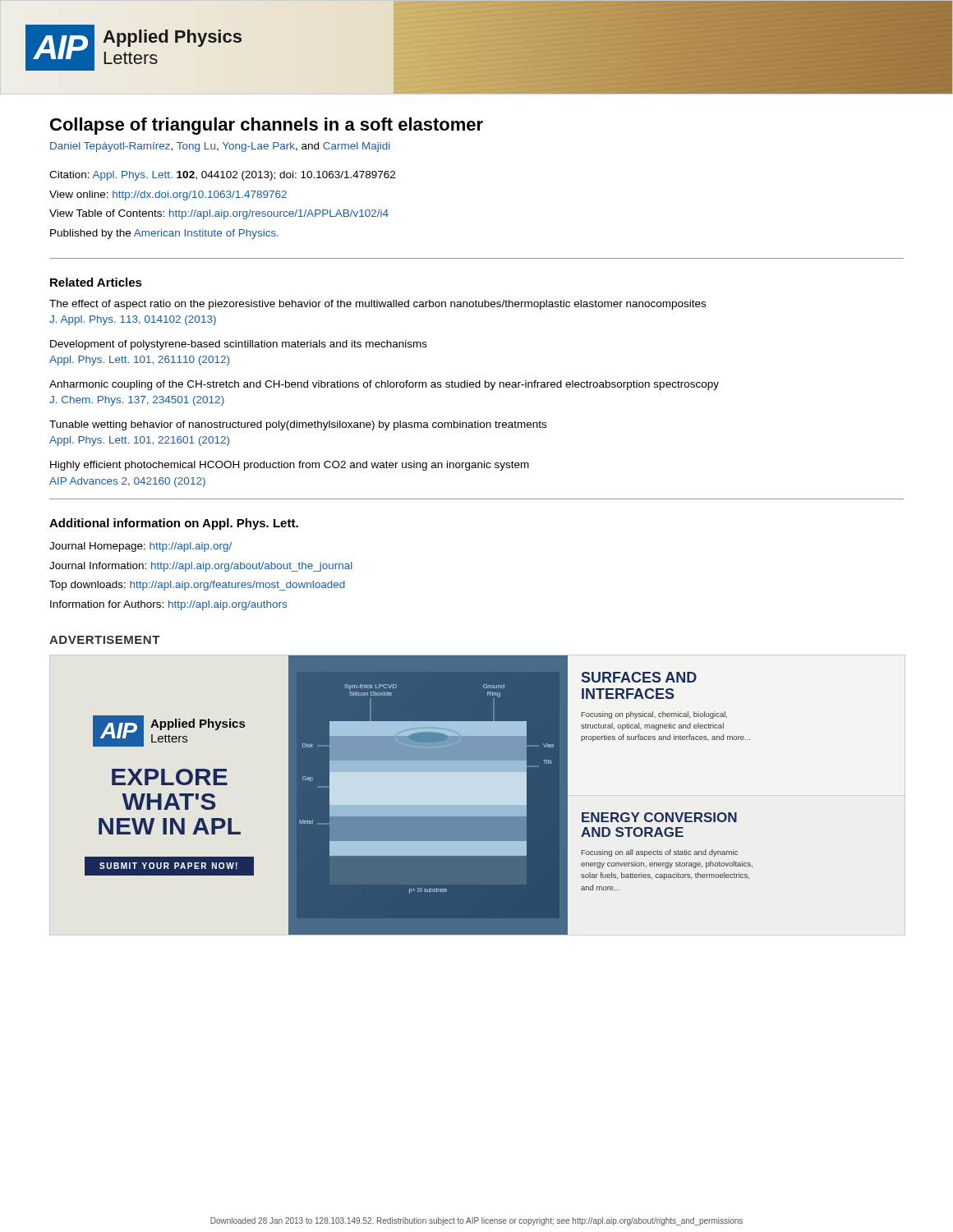
Task: Locate the element starting "Citation: Appl. Phys. Lett. 102, 044102"
Action: (x=223, y=204)
